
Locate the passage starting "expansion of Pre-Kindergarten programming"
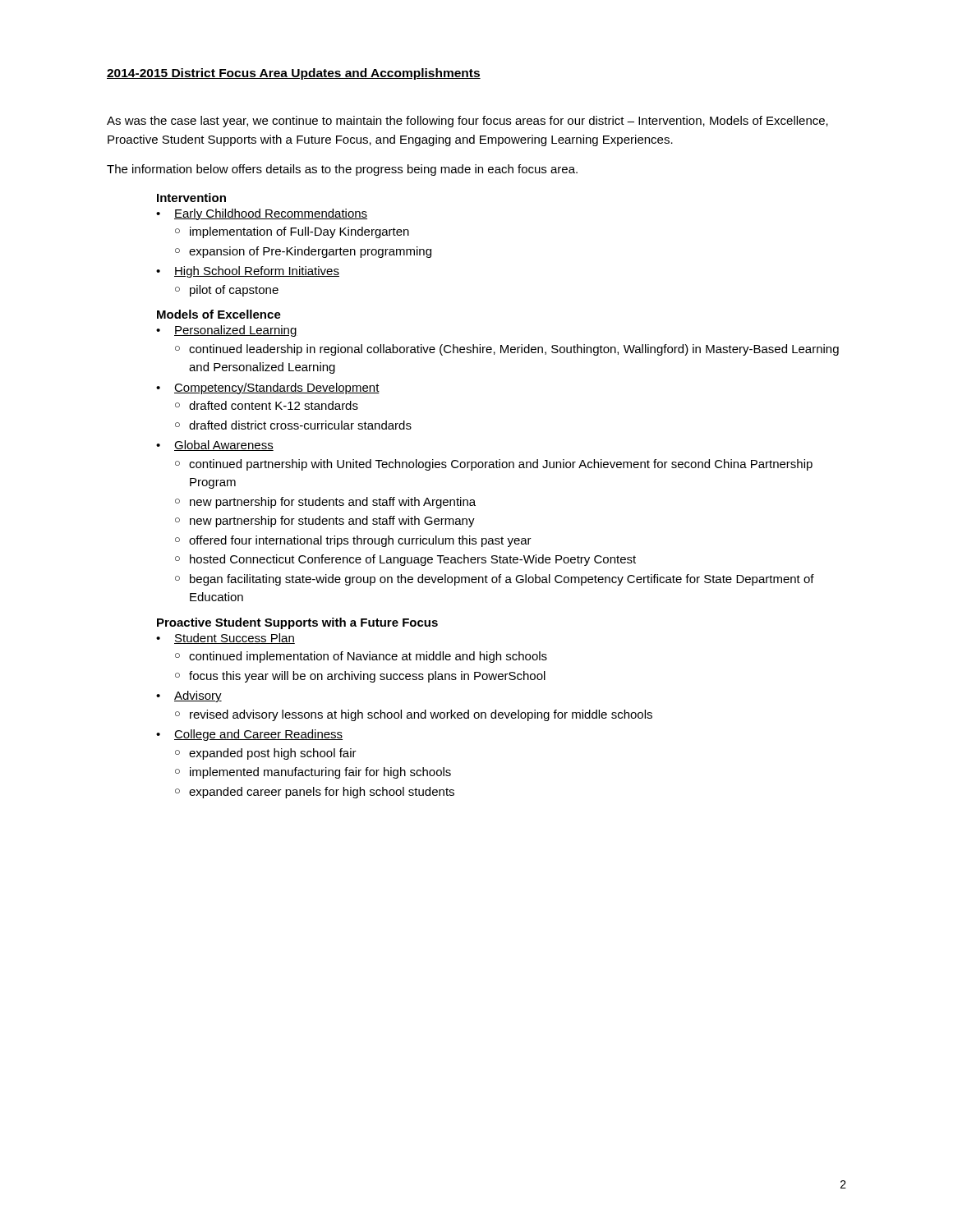(x=311, y=251)
